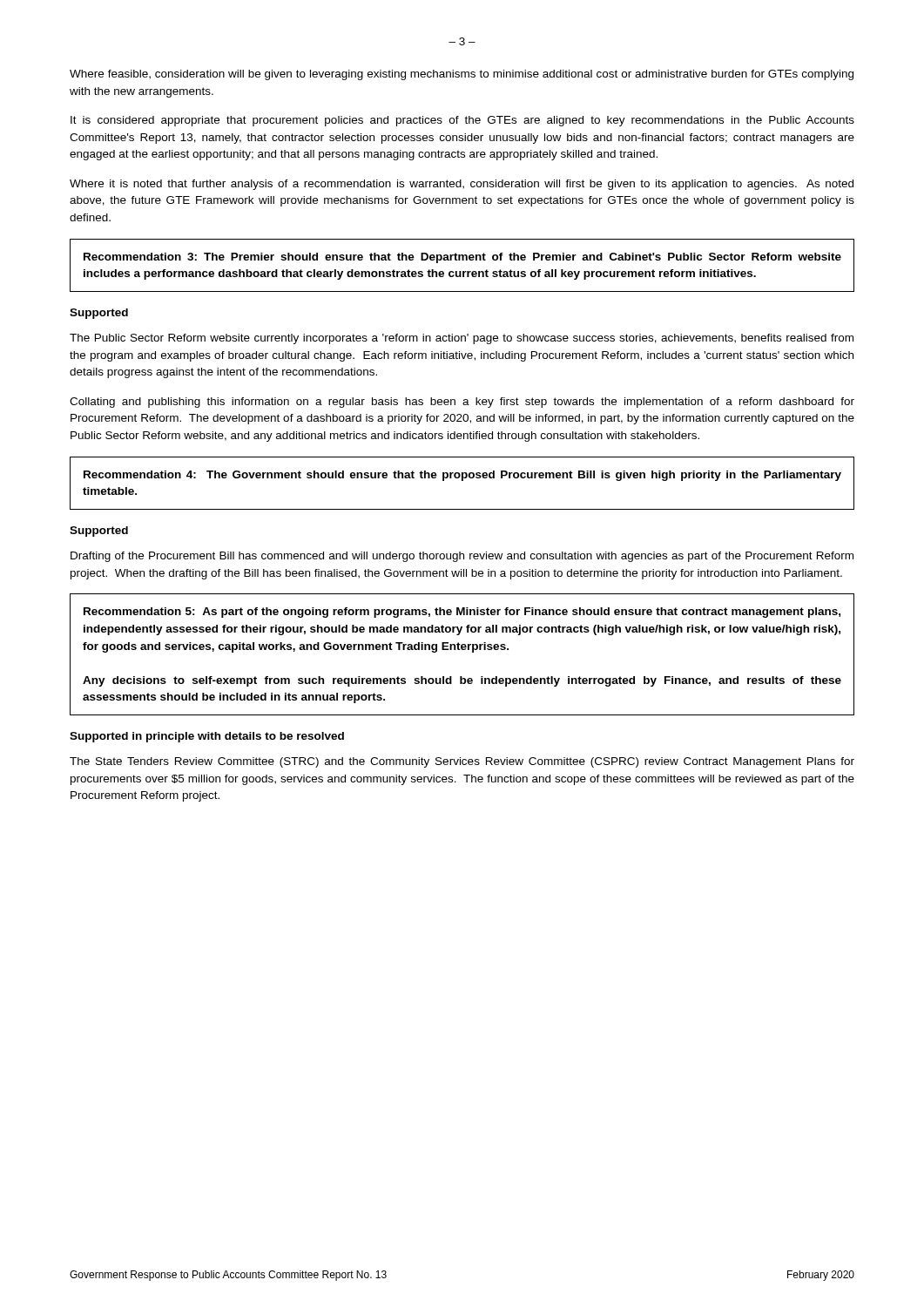Click the passage that begins "Collating and publishing this"
Image resolution: width=924 pixels, height=1307 pixels.
tap(462, 418)
